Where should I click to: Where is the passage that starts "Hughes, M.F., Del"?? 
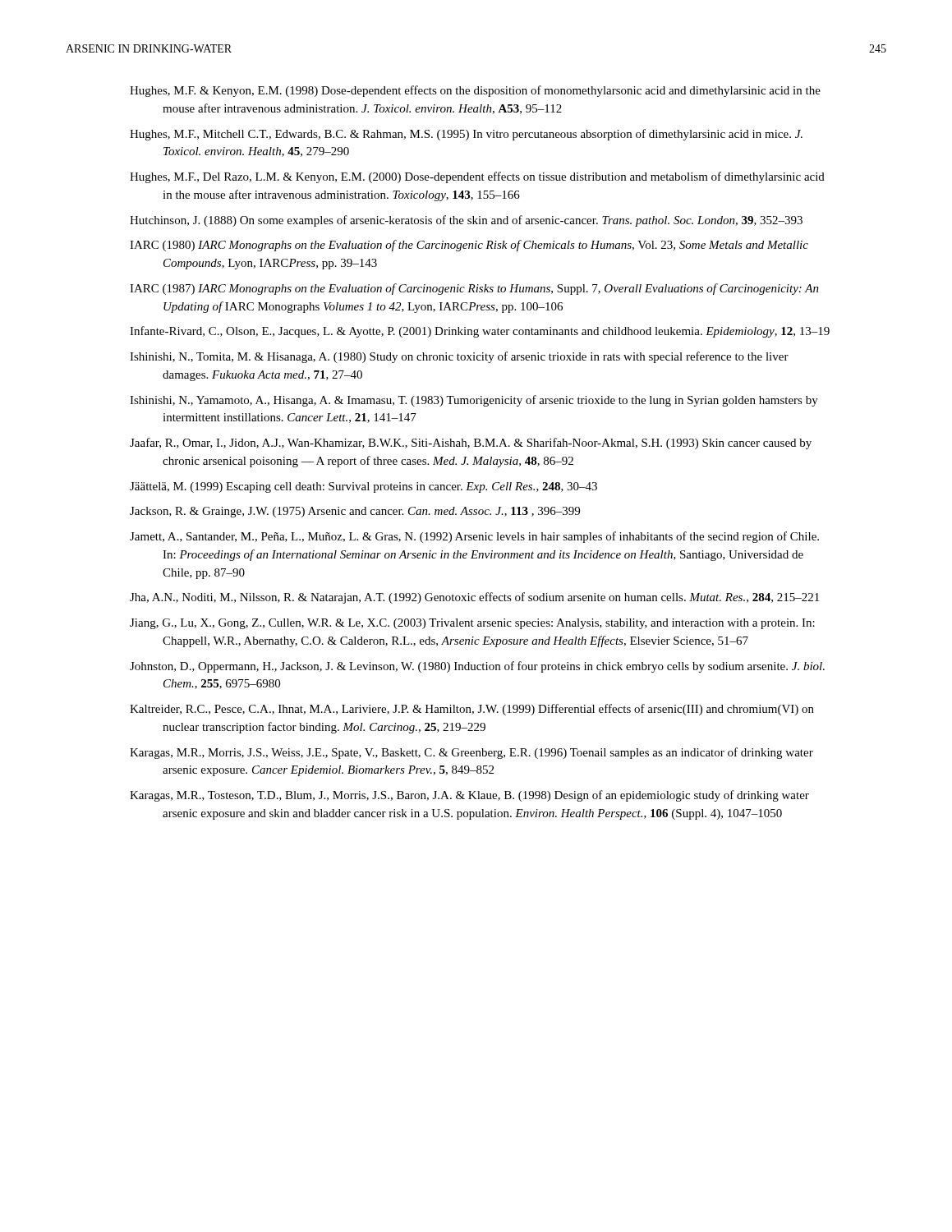tap(477, 186)
